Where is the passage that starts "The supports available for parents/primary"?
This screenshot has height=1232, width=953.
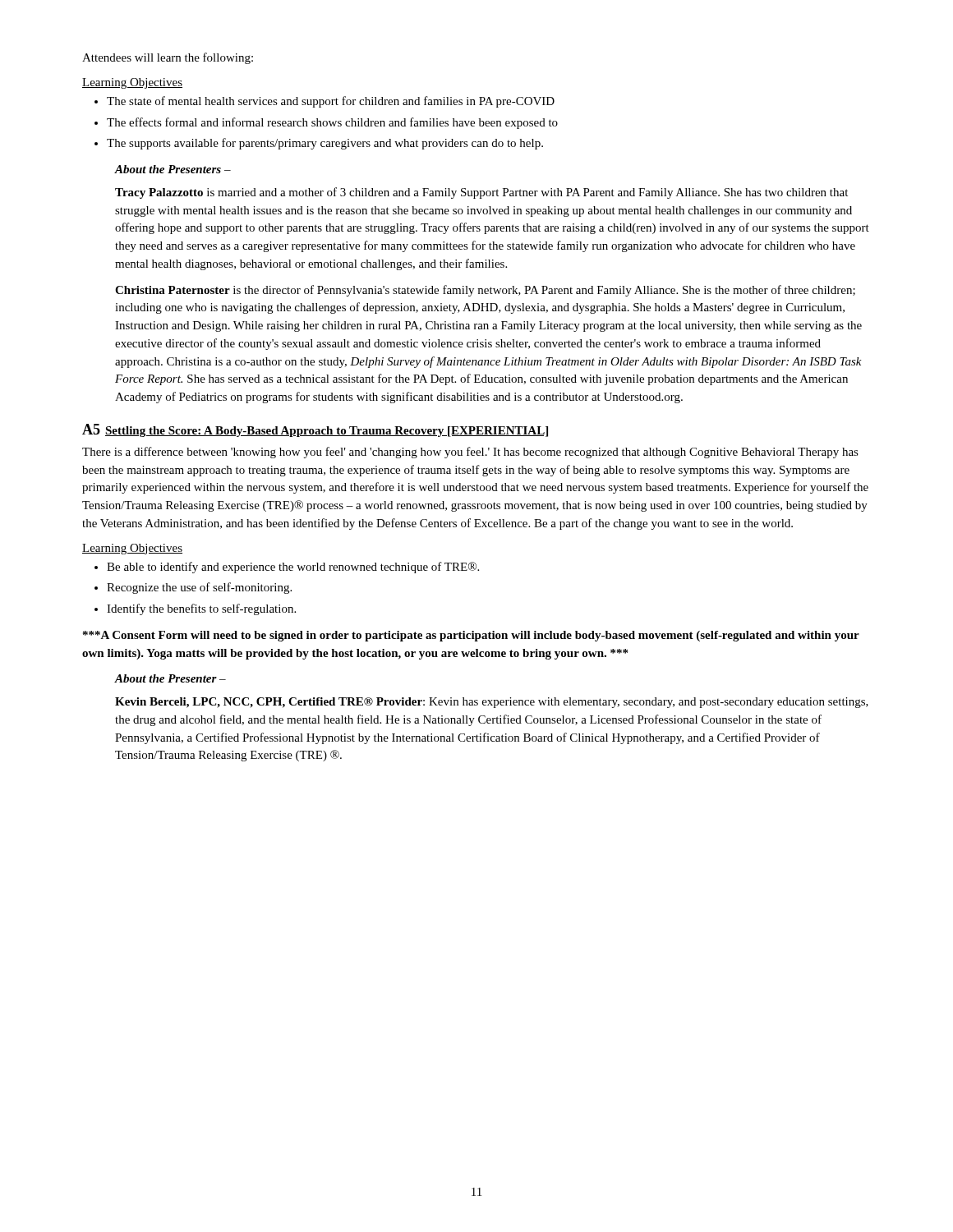pos(325,143)
